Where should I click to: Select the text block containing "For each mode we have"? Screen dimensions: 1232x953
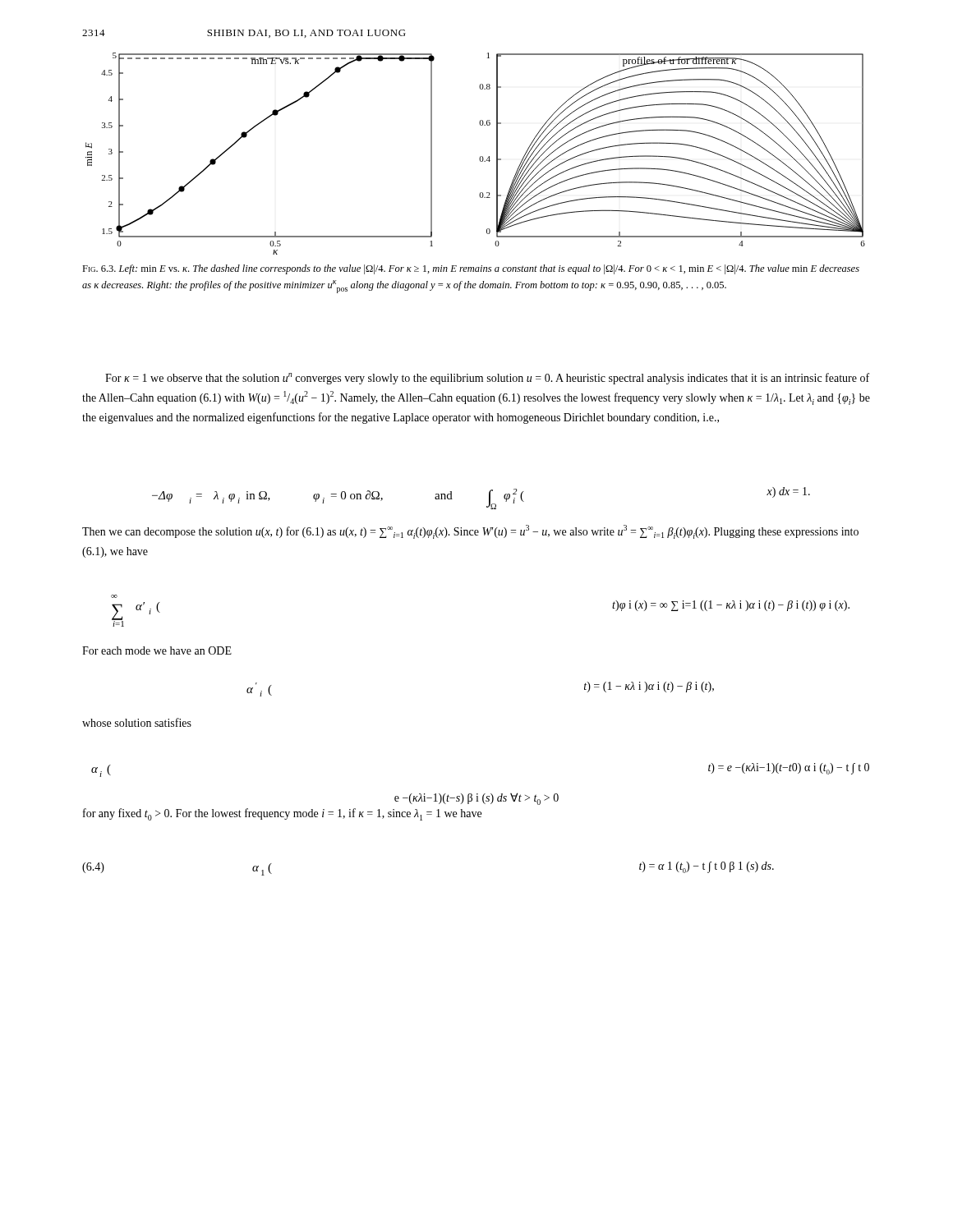click(157, 650)
